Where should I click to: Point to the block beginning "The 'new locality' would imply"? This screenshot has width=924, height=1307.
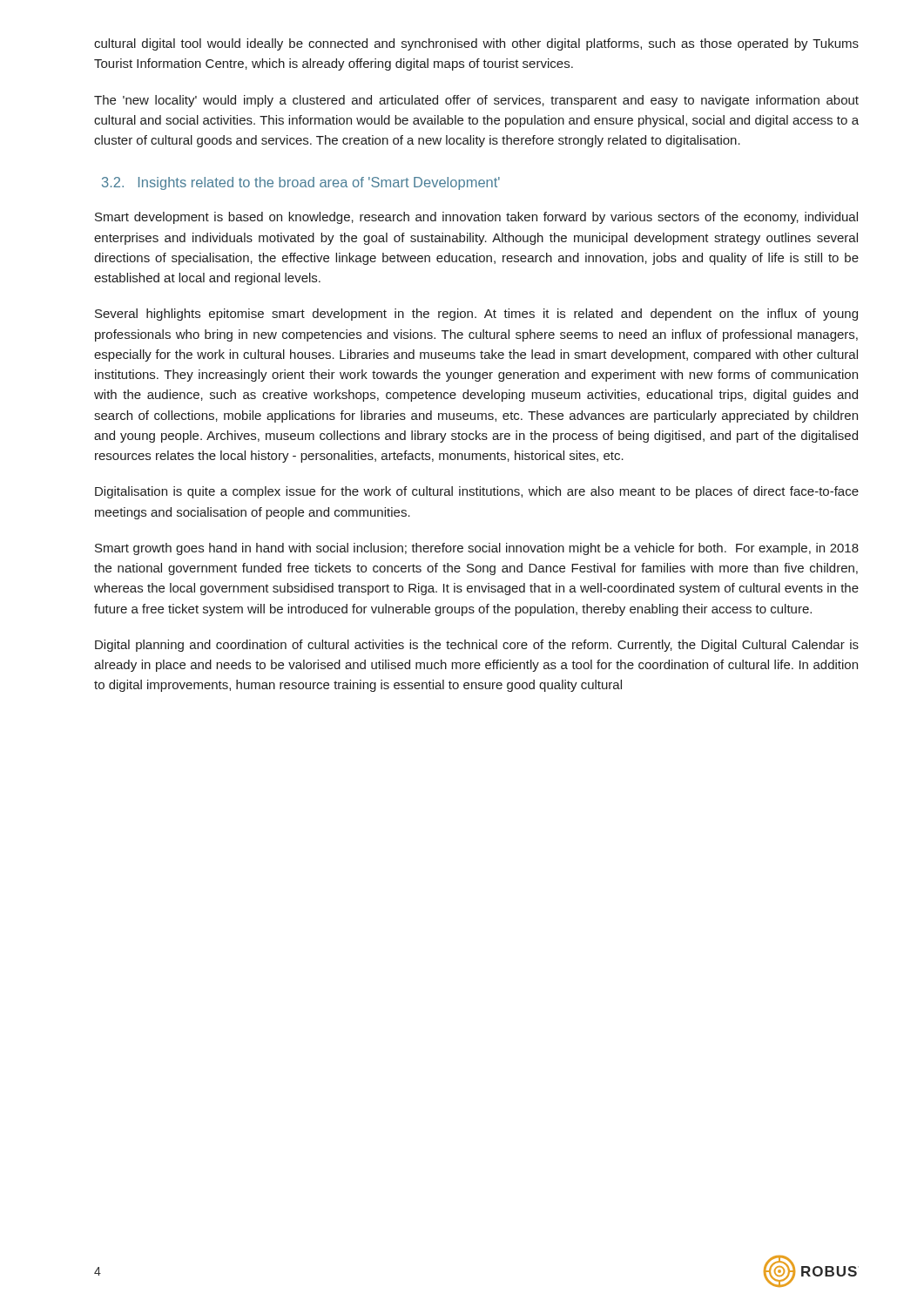click(476, 120)
